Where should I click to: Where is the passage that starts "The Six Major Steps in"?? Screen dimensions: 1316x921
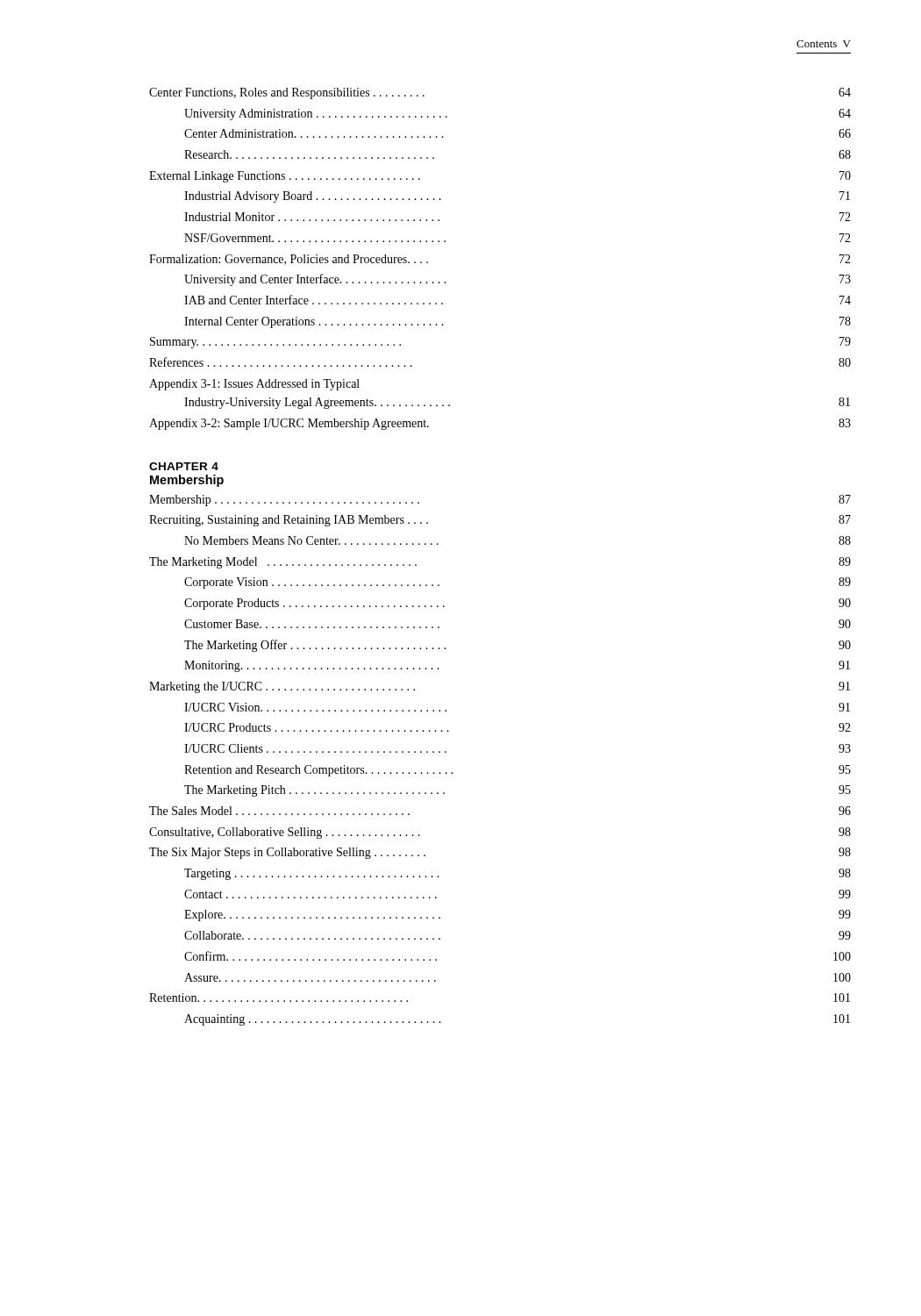coord(258,853)
